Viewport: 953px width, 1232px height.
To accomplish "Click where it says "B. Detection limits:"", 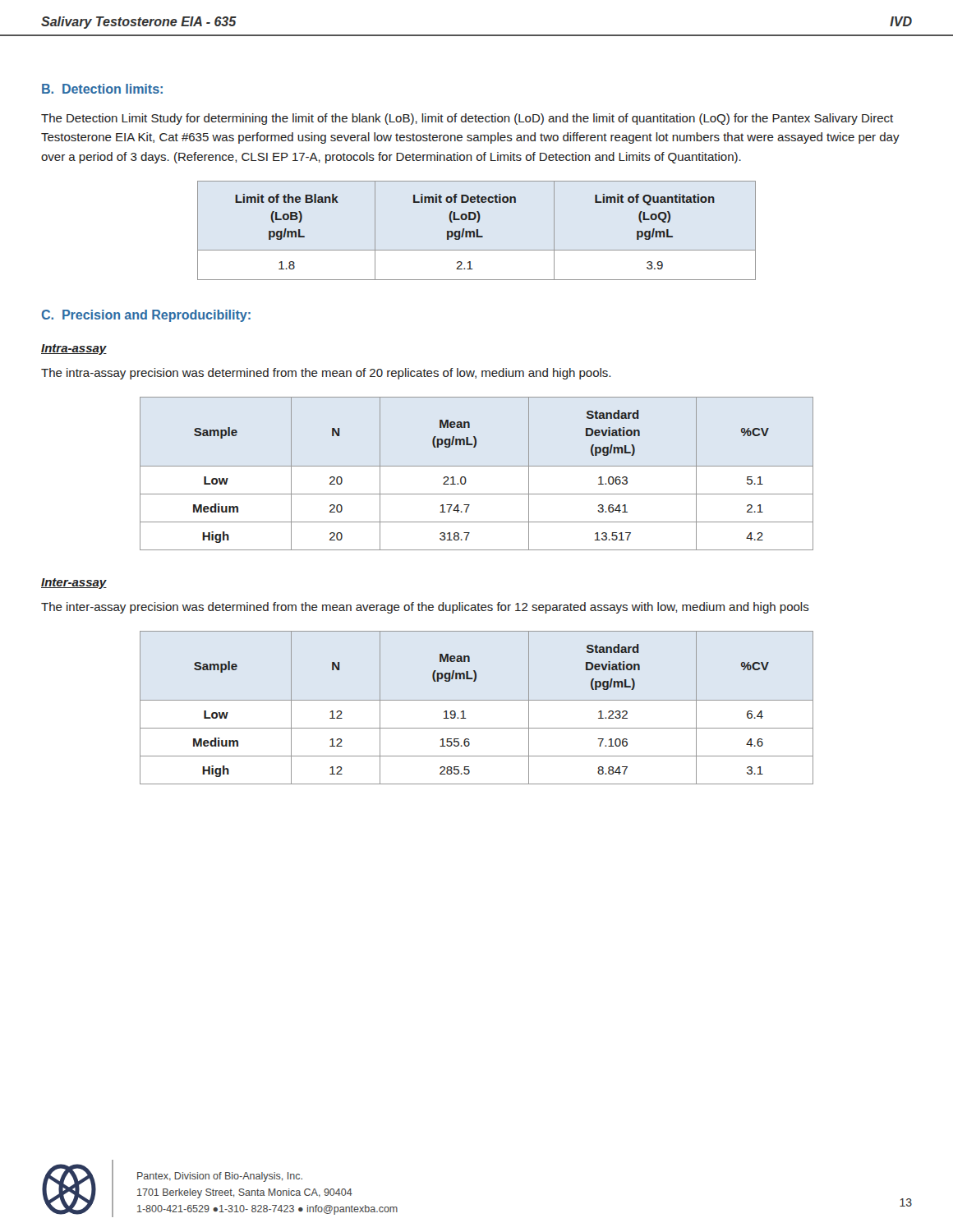I will [x=102, y=89].
